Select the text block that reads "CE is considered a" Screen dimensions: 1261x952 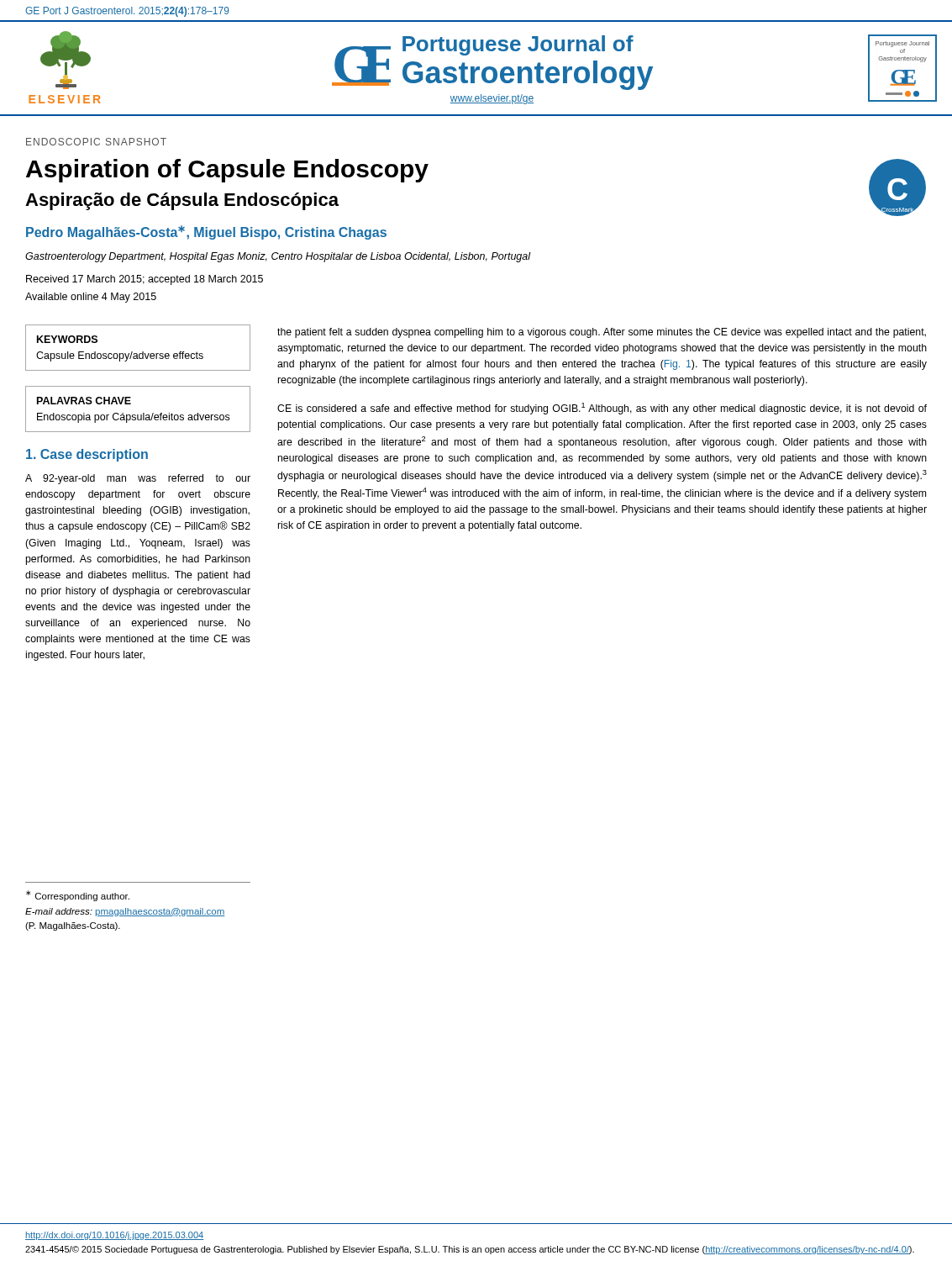tap(602, 466)
